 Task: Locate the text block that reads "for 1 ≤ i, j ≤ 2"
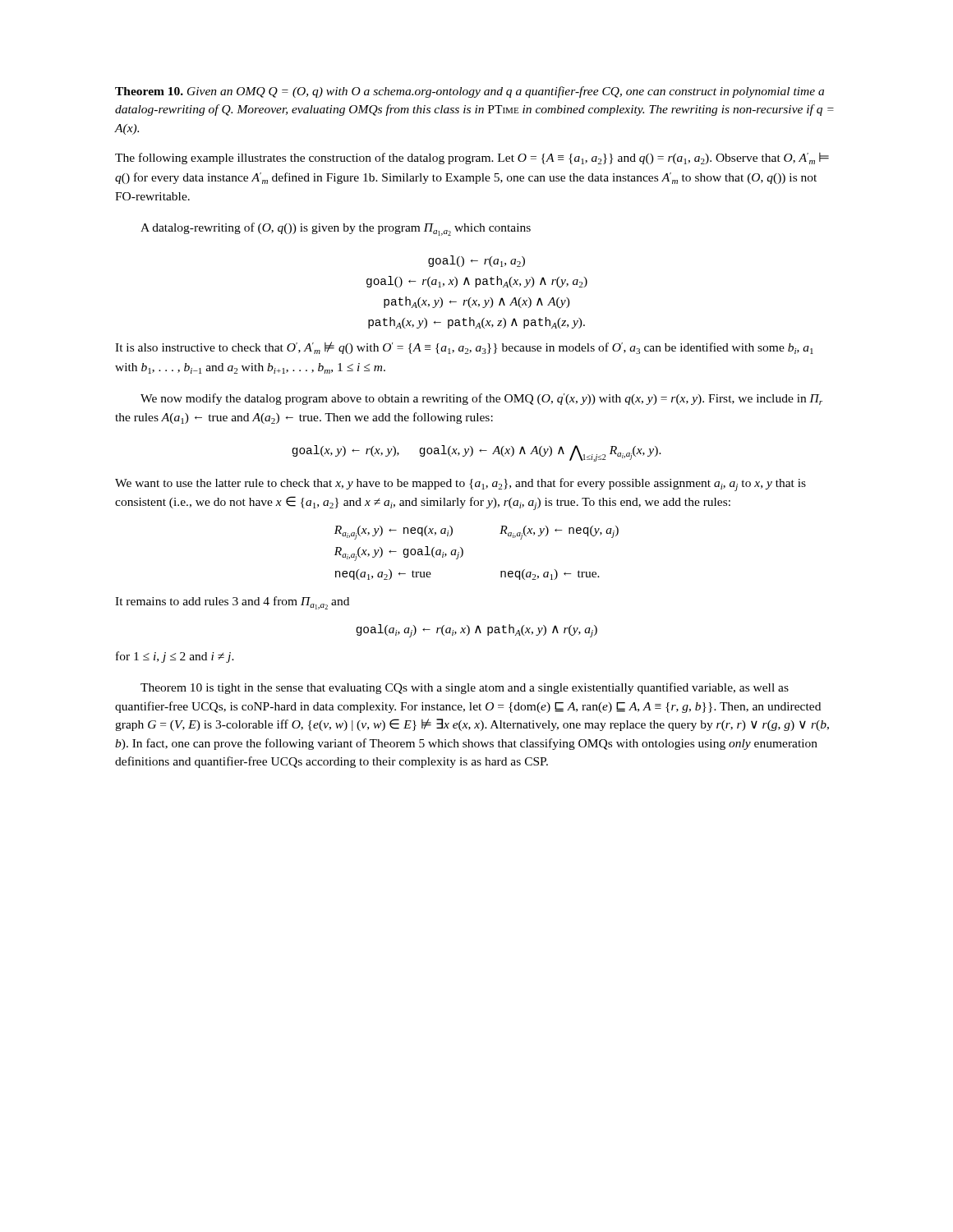[x=175, y=657]
